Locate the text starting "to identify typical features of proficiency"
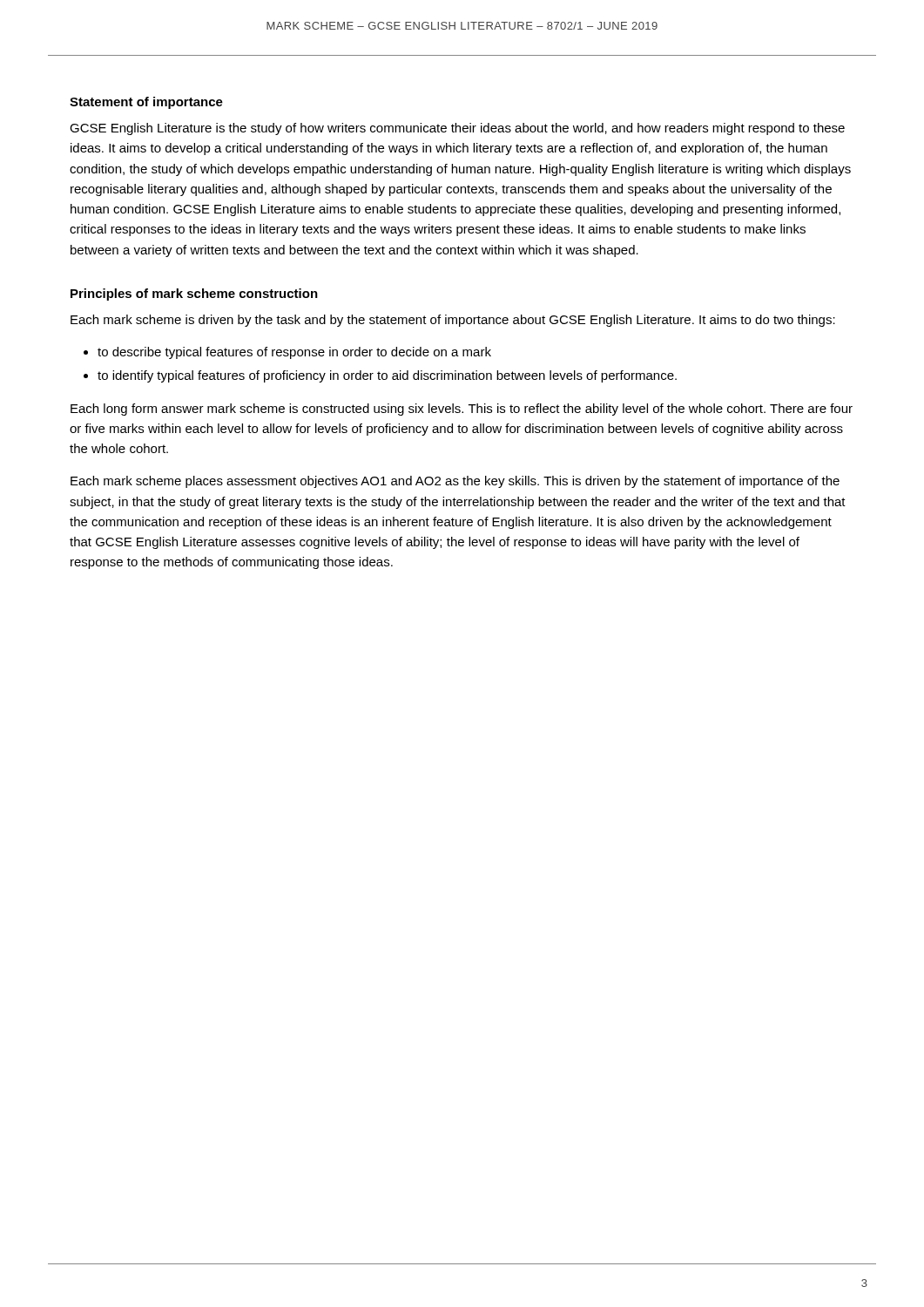 point(388,375)
